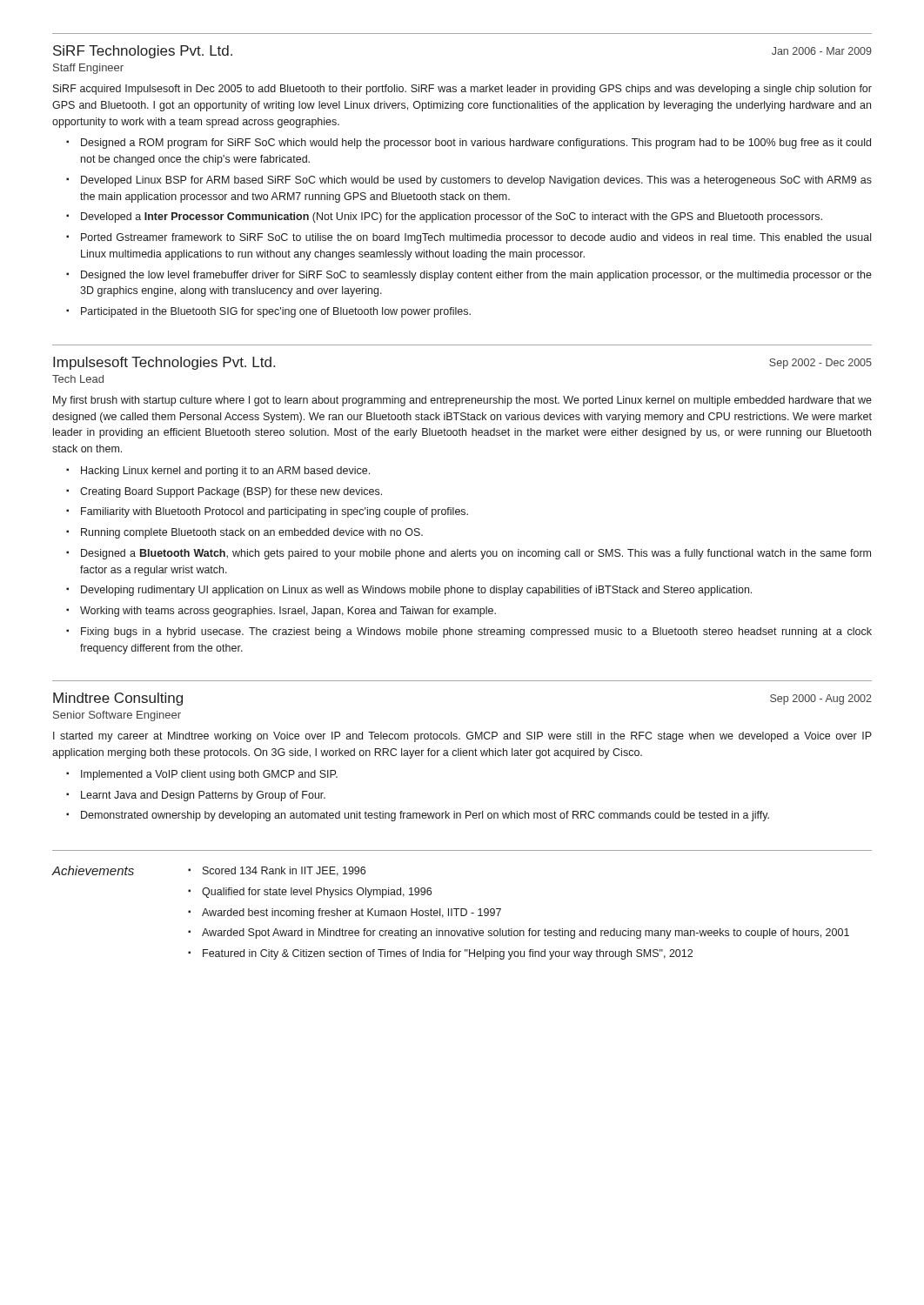Locate the list item with the text "Running complete Bluetooth stack on an"

[x=252, y=532]
